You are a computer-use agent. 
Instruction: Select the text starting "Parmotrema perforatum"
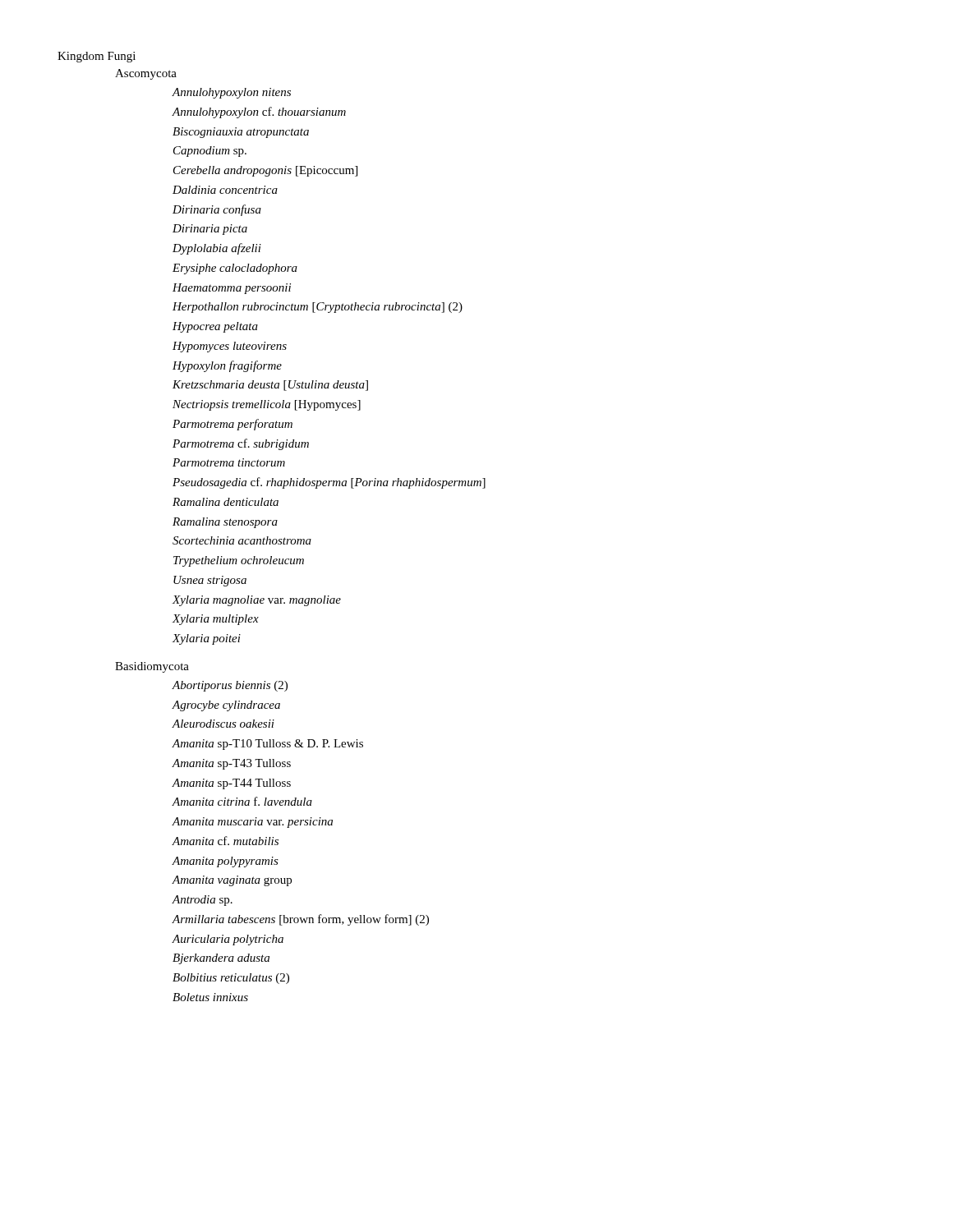coord(233,424)
